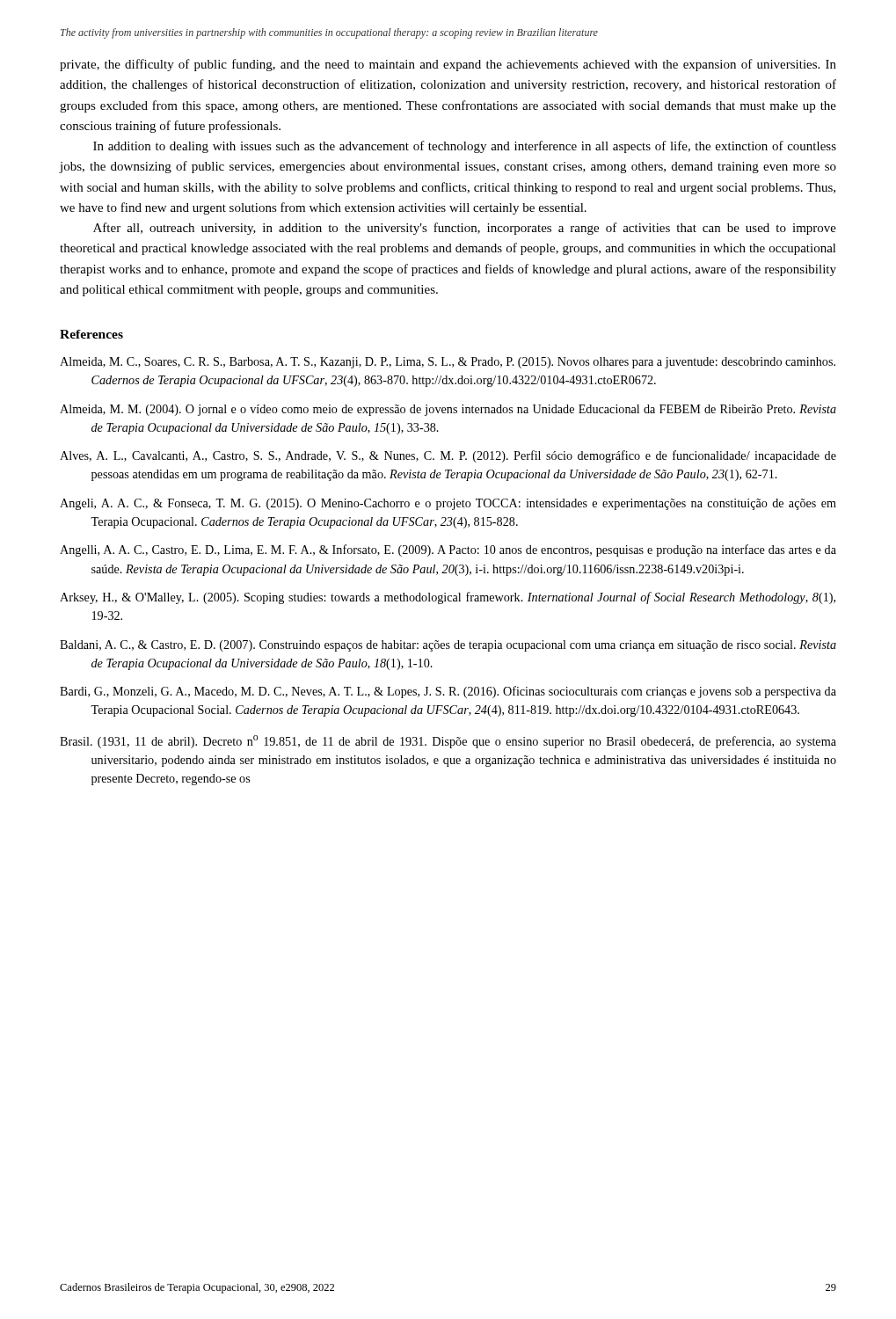Select the text block starting "Angelli, A. A. C., Castro, E. D., Lima,"
896x1319 pixels.
pyautogui.click(x=448, y=559)
